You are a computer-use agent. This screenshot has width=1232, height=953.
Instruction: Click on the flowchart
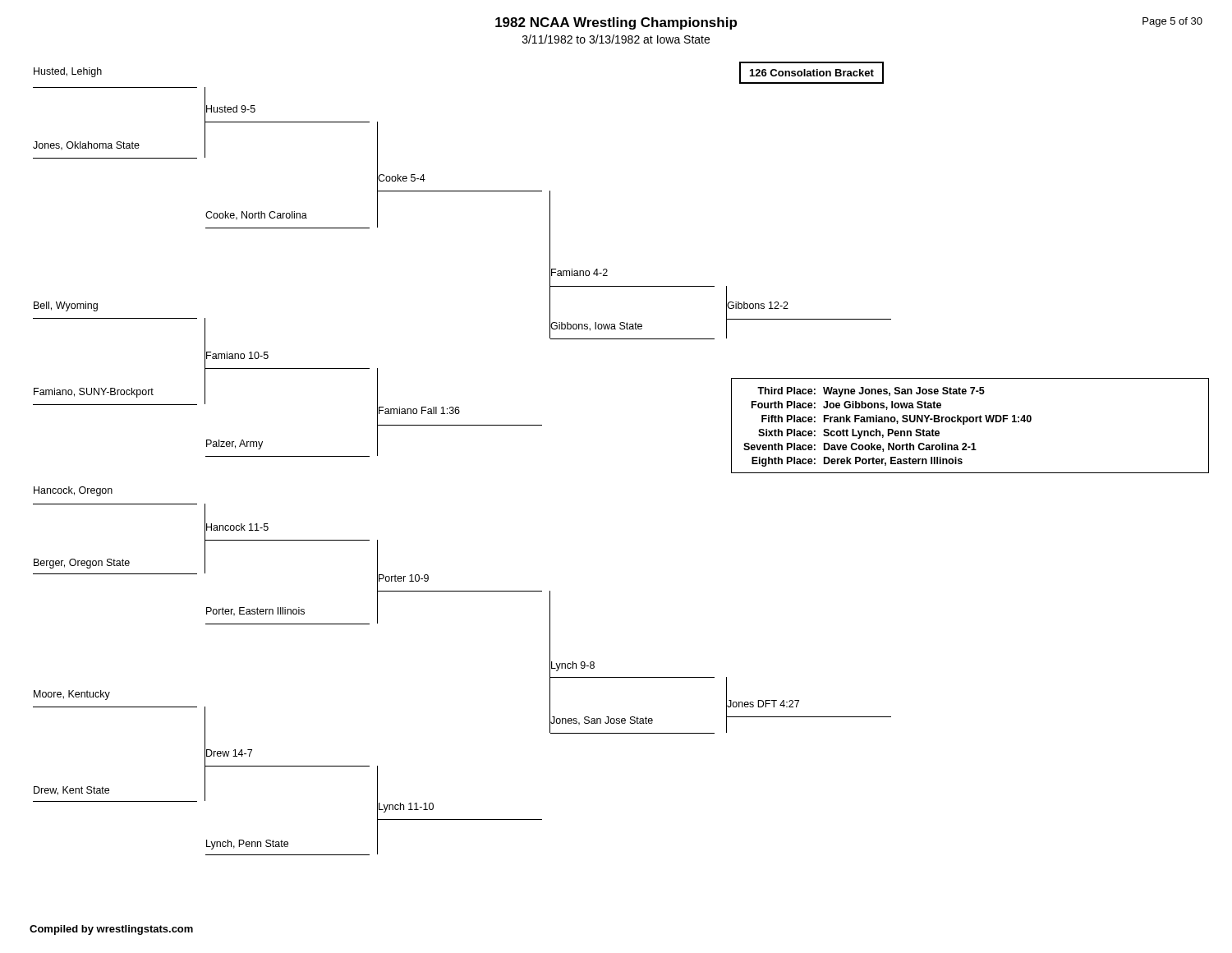(628, 485)
